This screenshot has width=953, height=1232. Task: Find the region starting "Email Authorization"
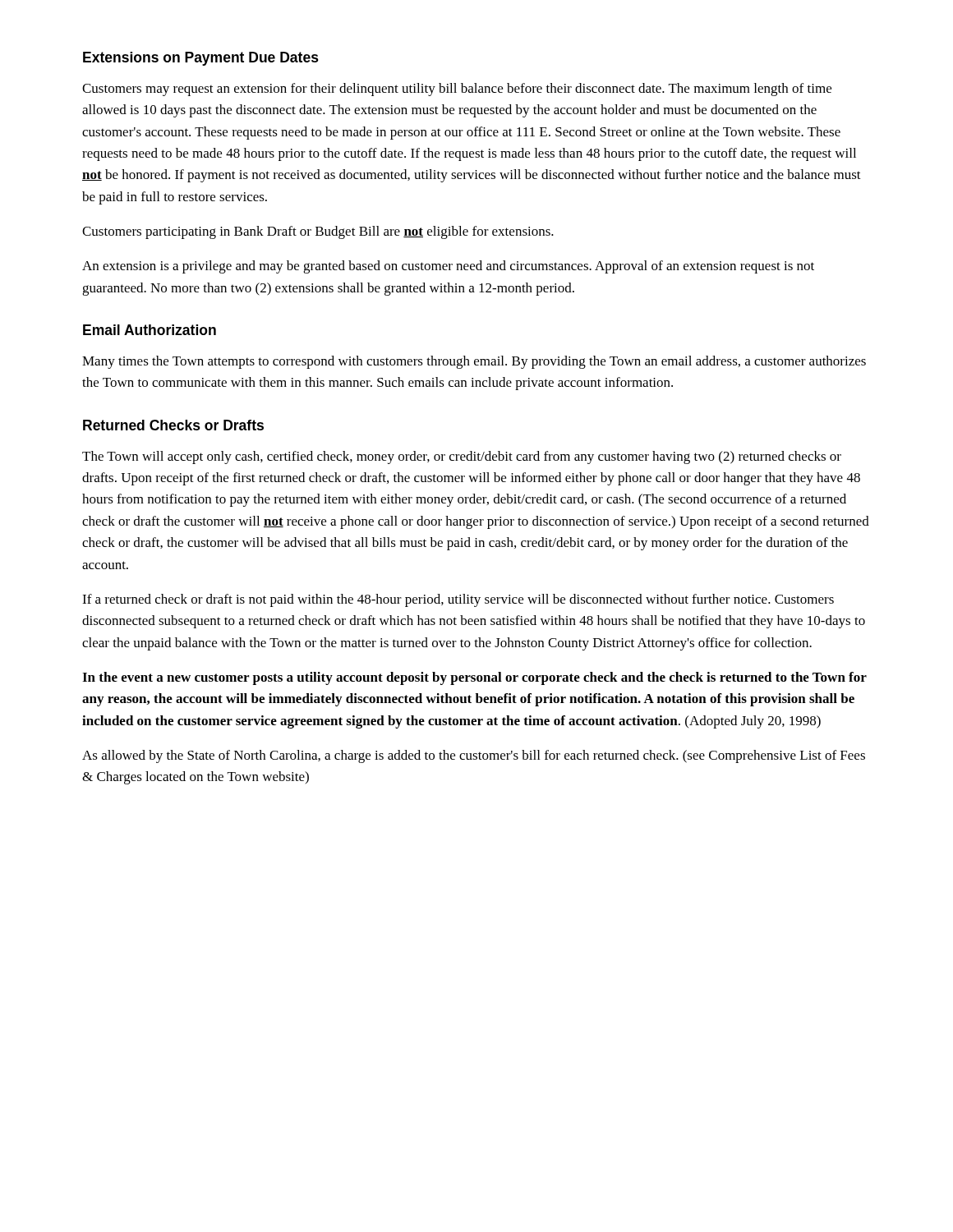coord(149,330)
